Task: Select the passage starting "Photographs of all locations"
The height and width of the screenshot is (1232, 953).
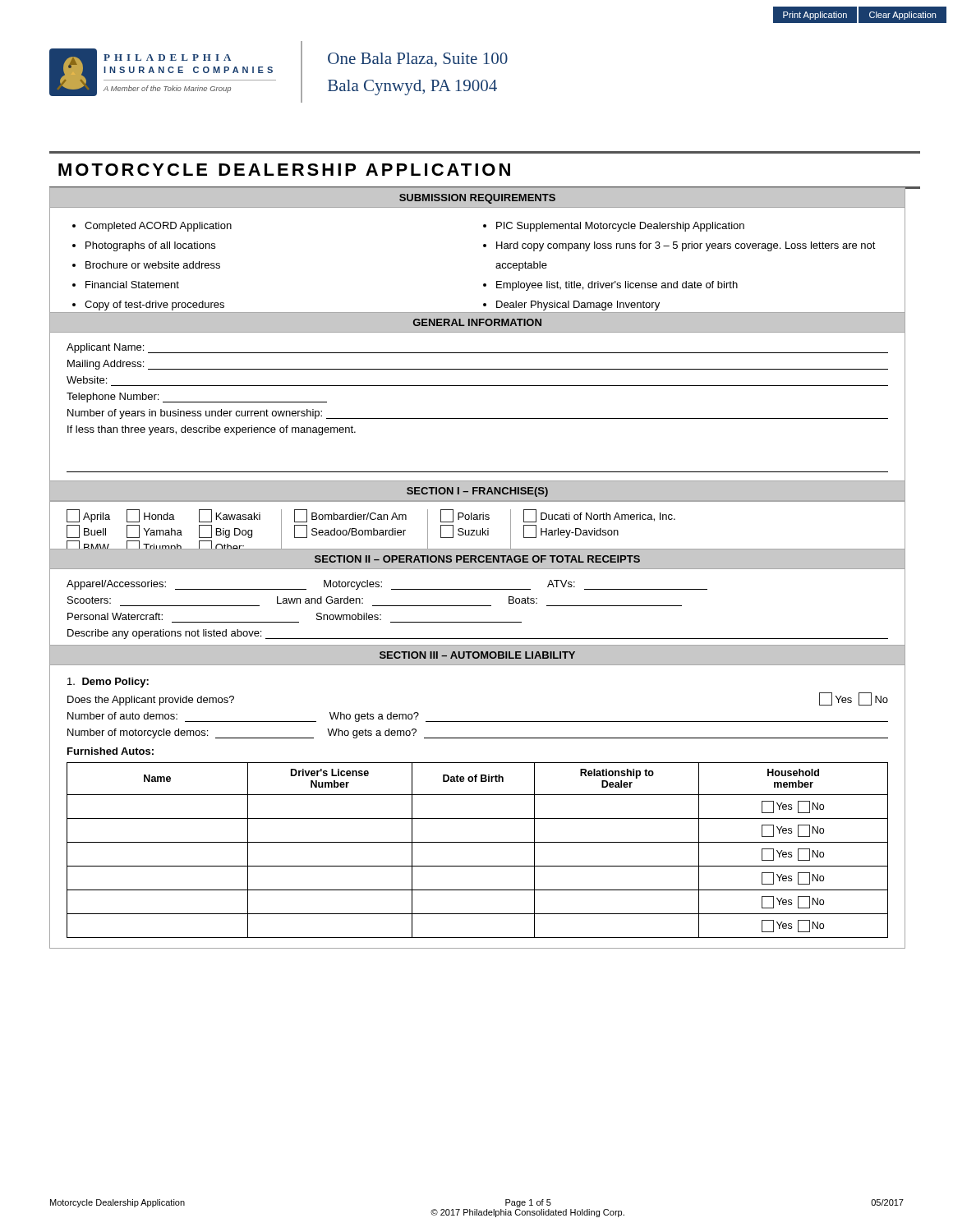Action: coord(150,245)
